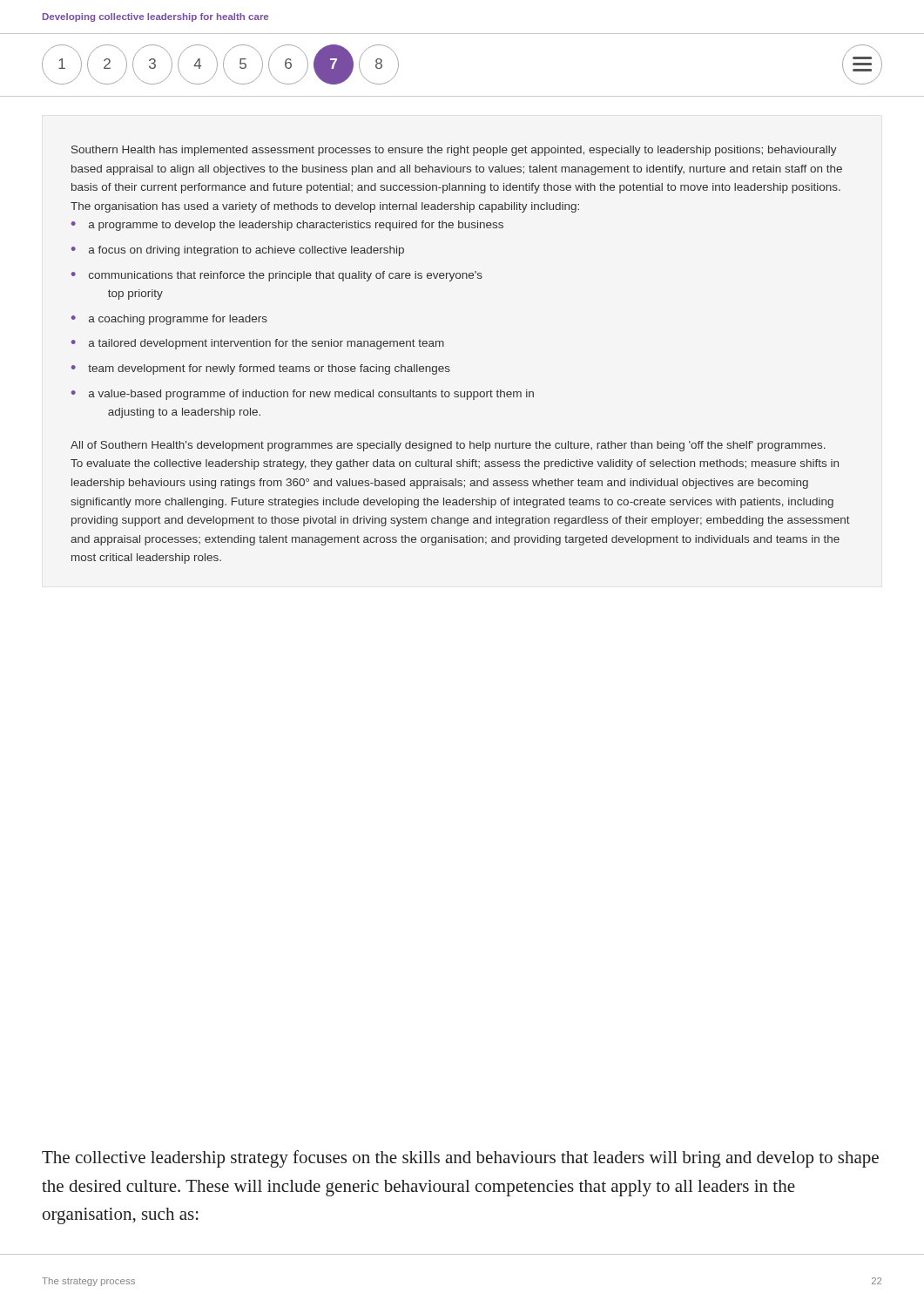Locate the element starting "The collective leadership strategy focuses on the"
The height and width of the screenshot is (1307, 924).
tap(461, 1186)
